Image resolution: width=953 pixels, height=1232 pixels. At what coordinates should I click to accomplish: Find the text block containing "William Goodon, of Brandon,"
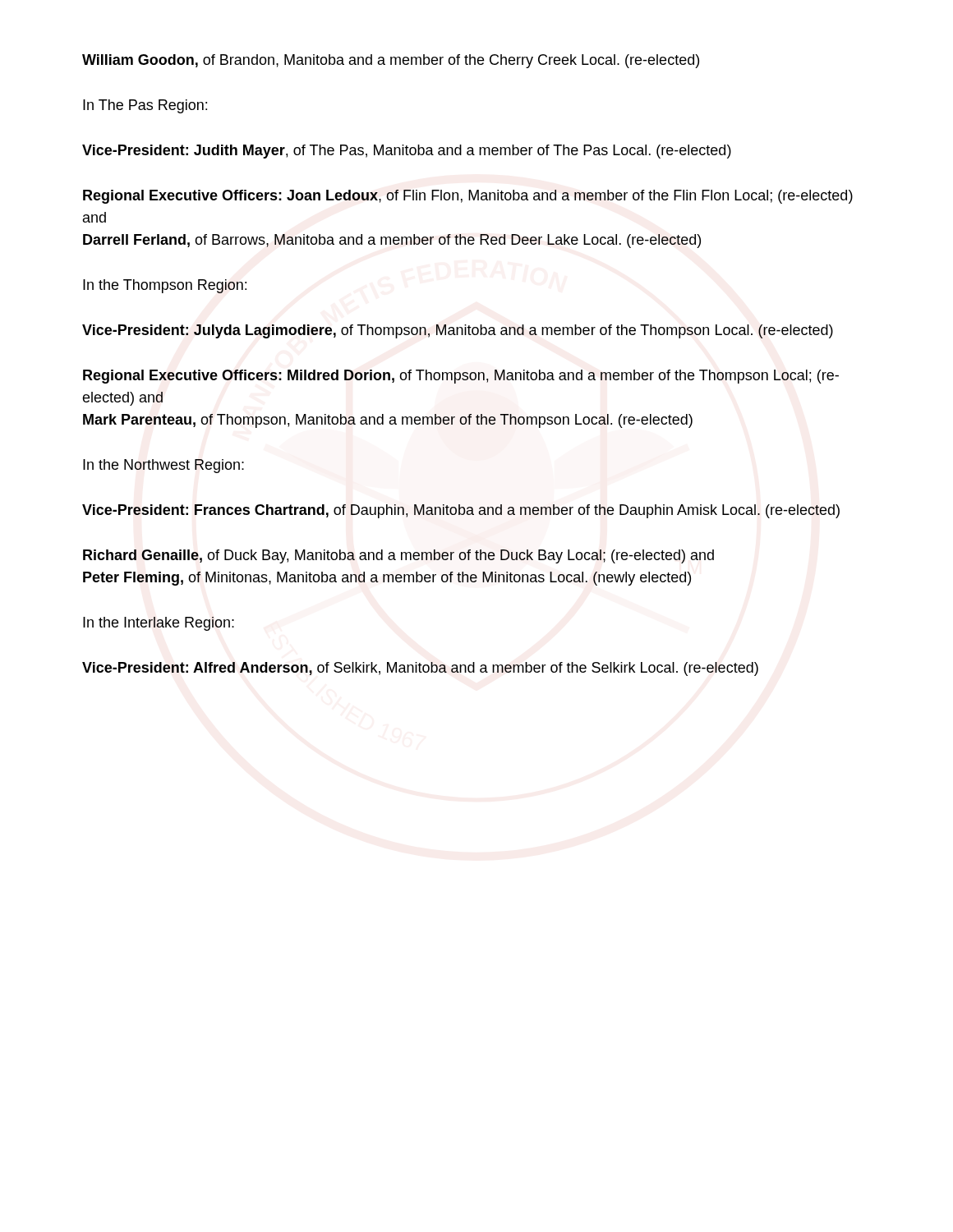(x=476, y=60)
